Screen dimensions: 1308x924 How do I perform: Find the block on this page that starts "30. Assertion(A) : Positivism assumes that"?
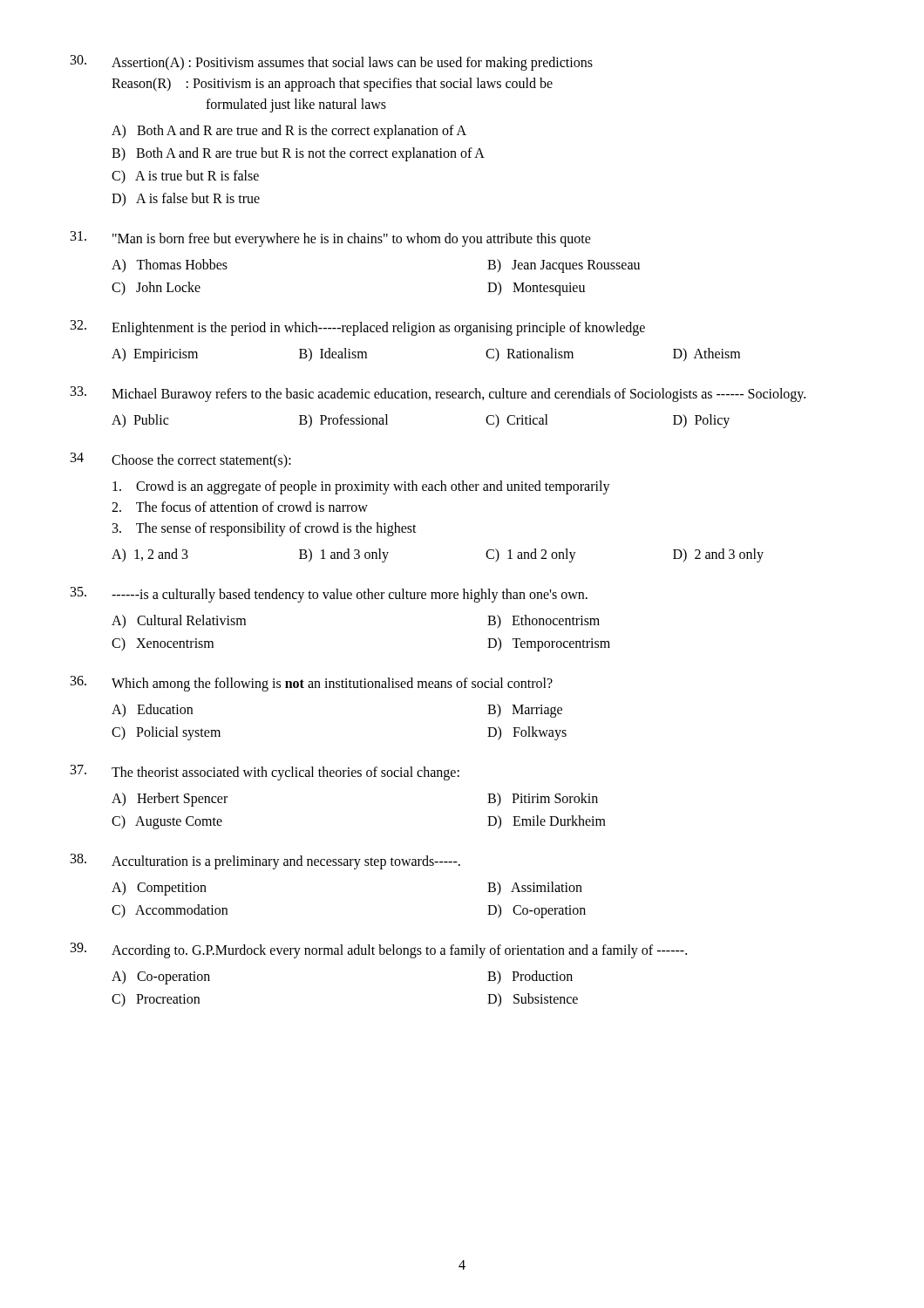tap(462, 131)
